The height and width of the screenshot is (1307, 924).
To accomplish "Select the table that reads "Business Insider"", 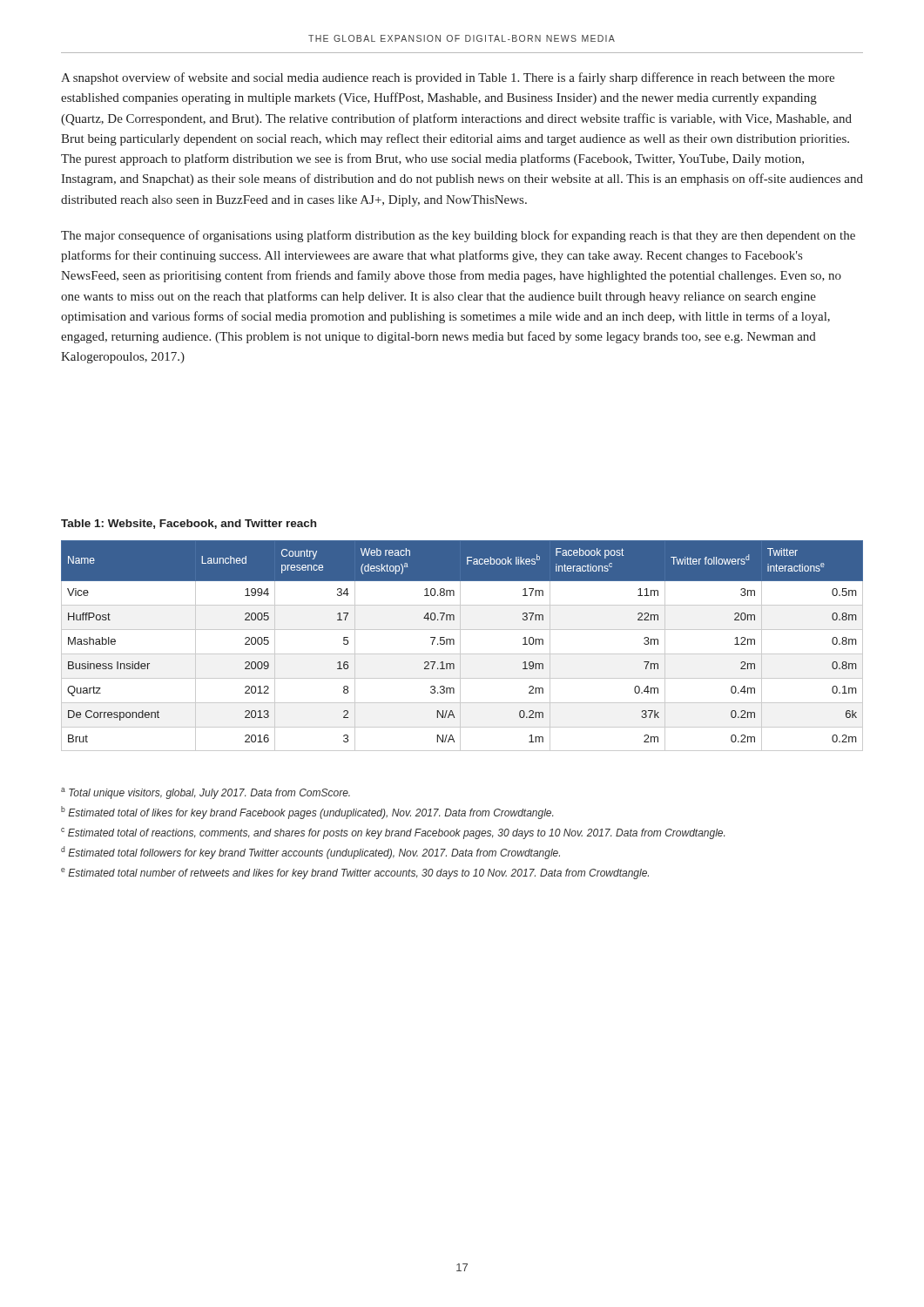I will [462, 646].
